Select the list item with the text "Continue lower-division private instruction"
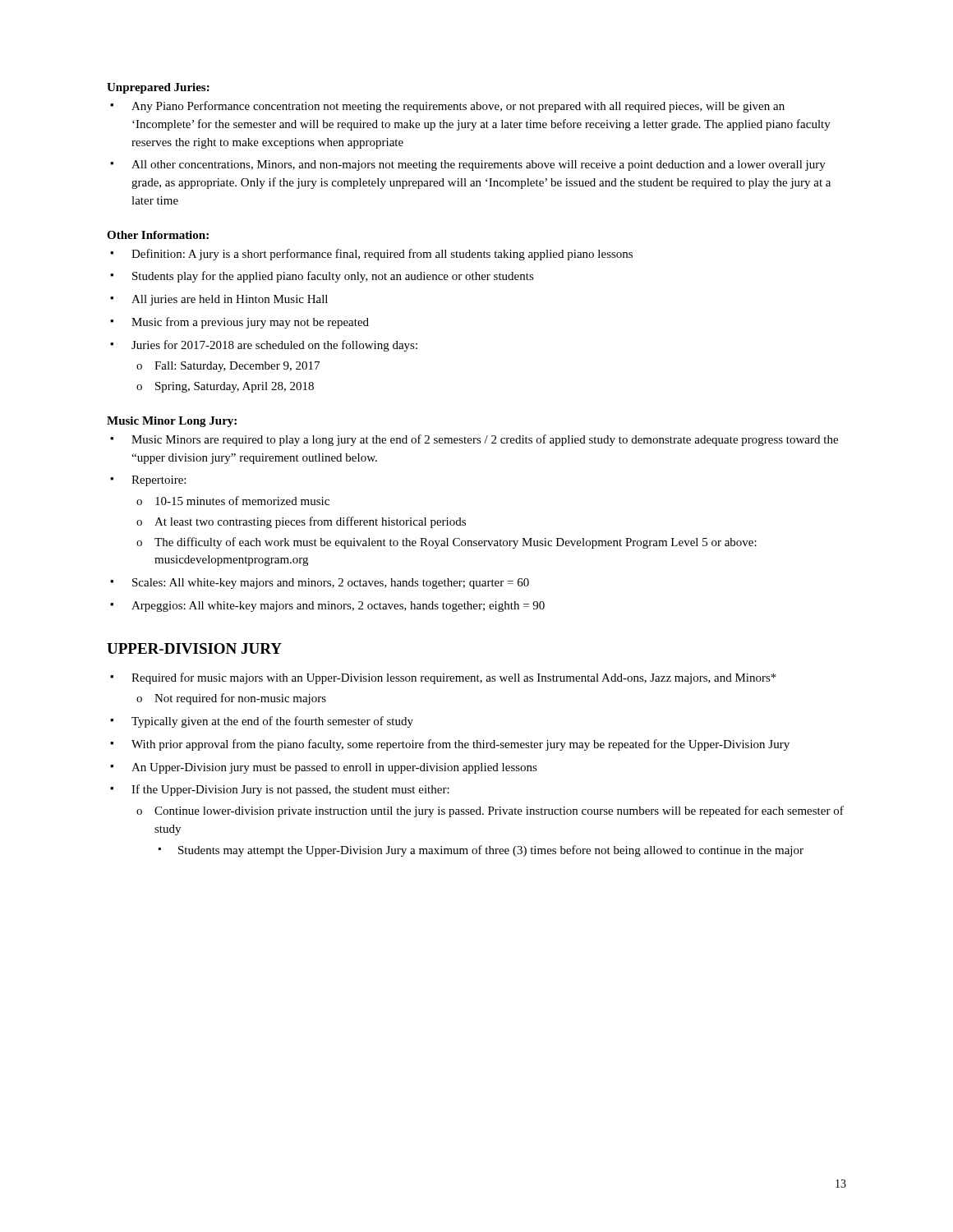953x1232 pixels. [499, 811]
